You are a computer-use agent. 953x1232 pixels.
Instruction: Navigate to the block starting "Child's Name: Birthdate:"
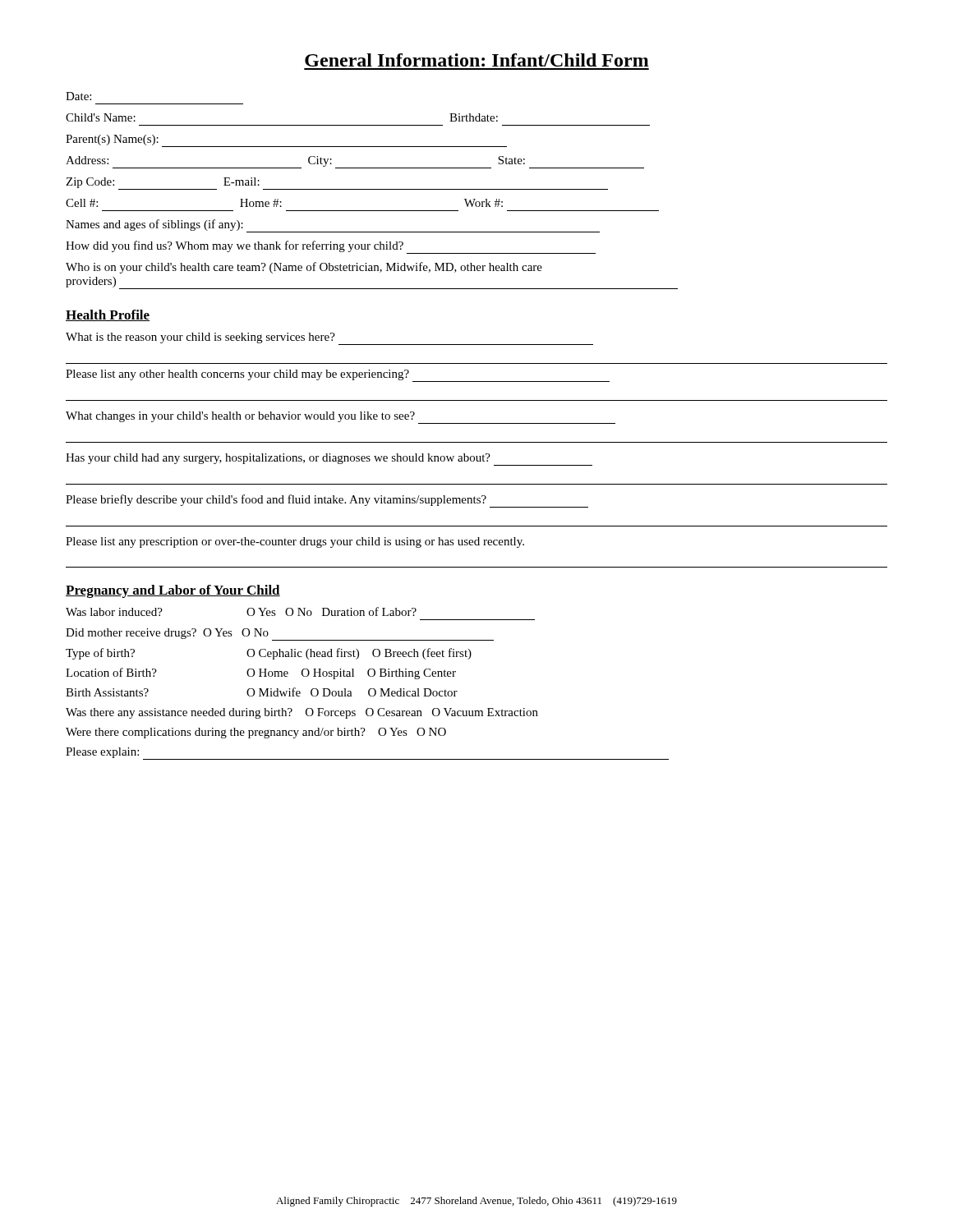(358, 118)
